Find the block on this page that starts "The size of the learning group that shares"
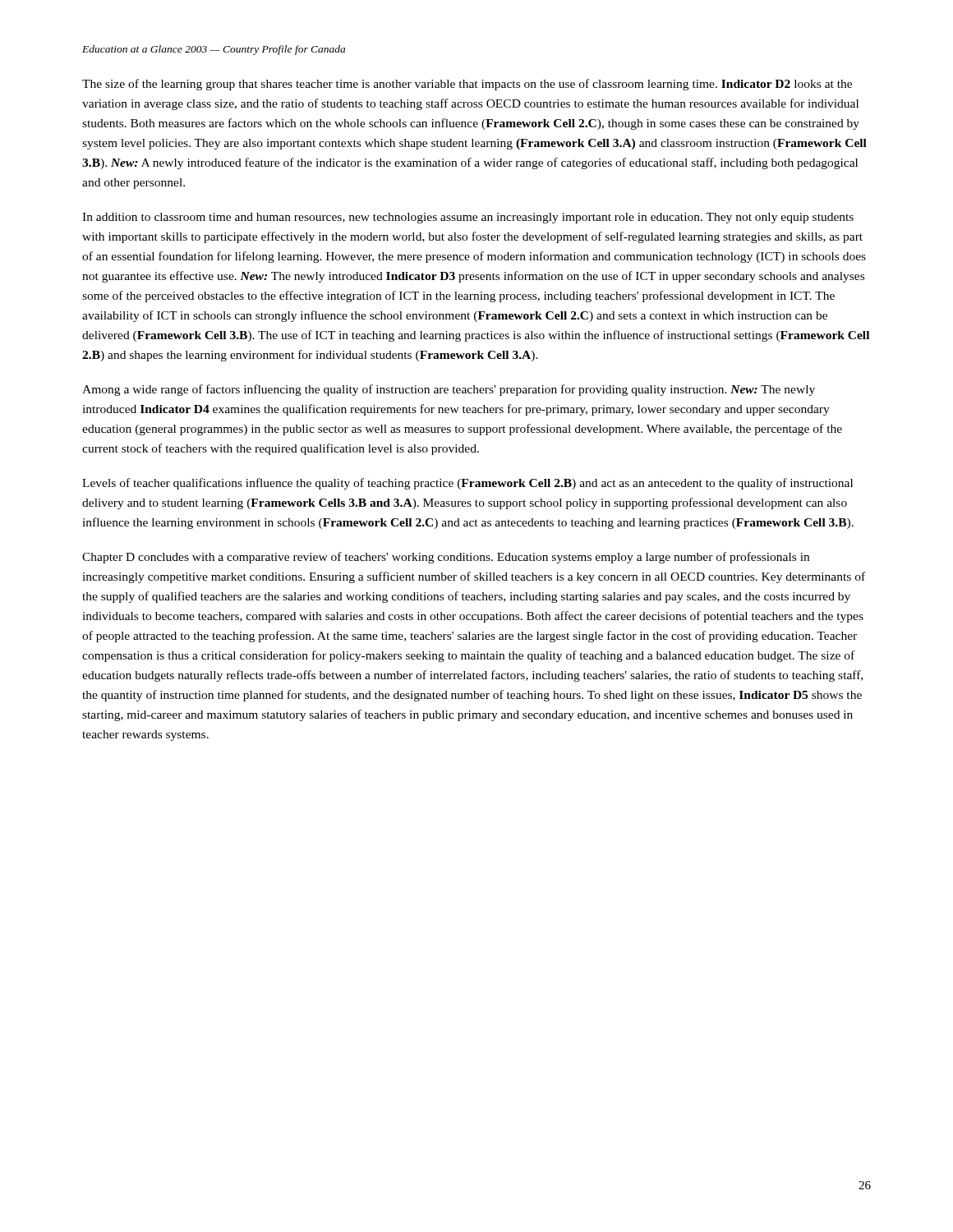 click(x=474, y=133)
